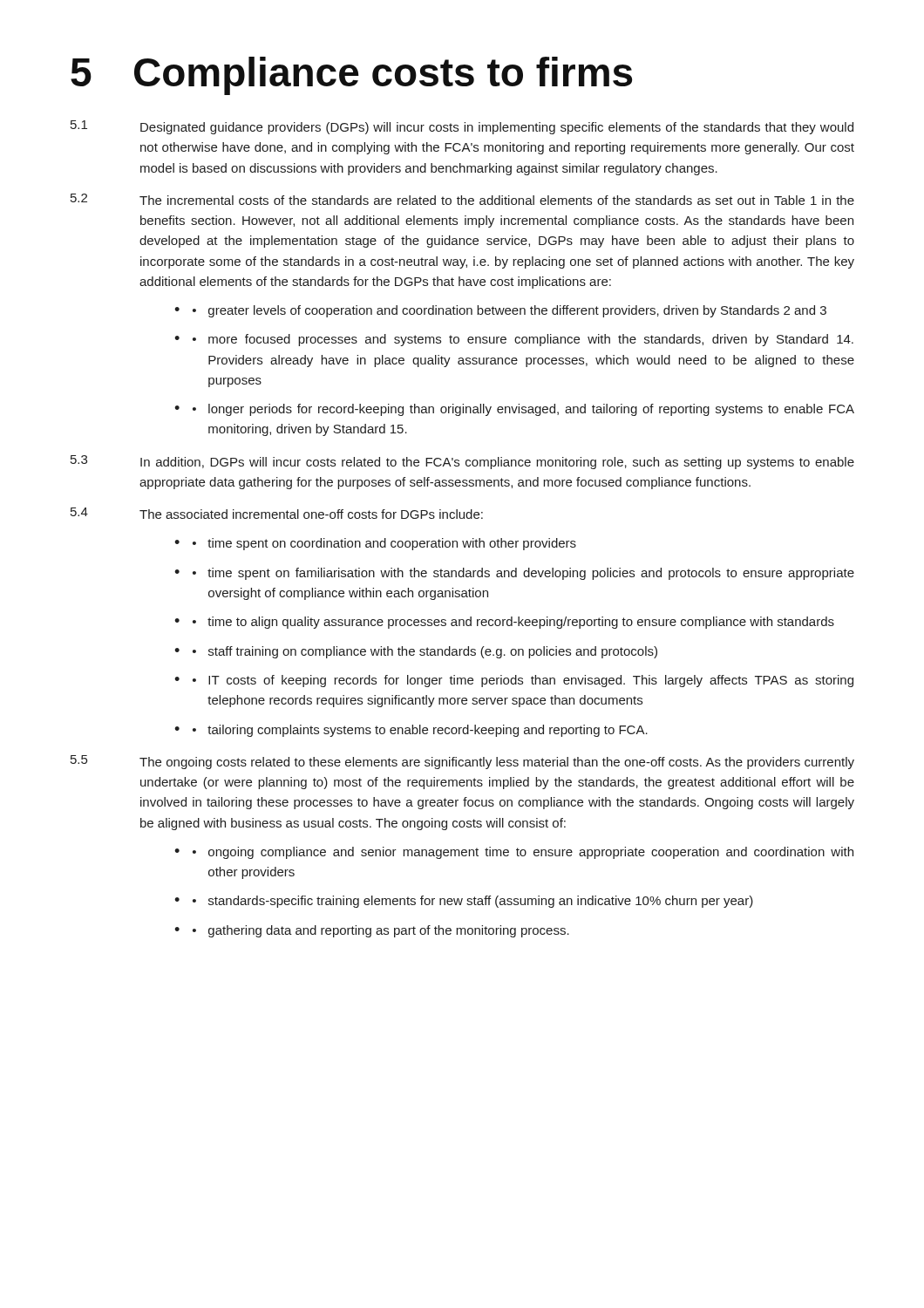Find the region starting "• greater levels of cooperation and coordination between"
Screen dimensions: 1308x924
[509, 310]
